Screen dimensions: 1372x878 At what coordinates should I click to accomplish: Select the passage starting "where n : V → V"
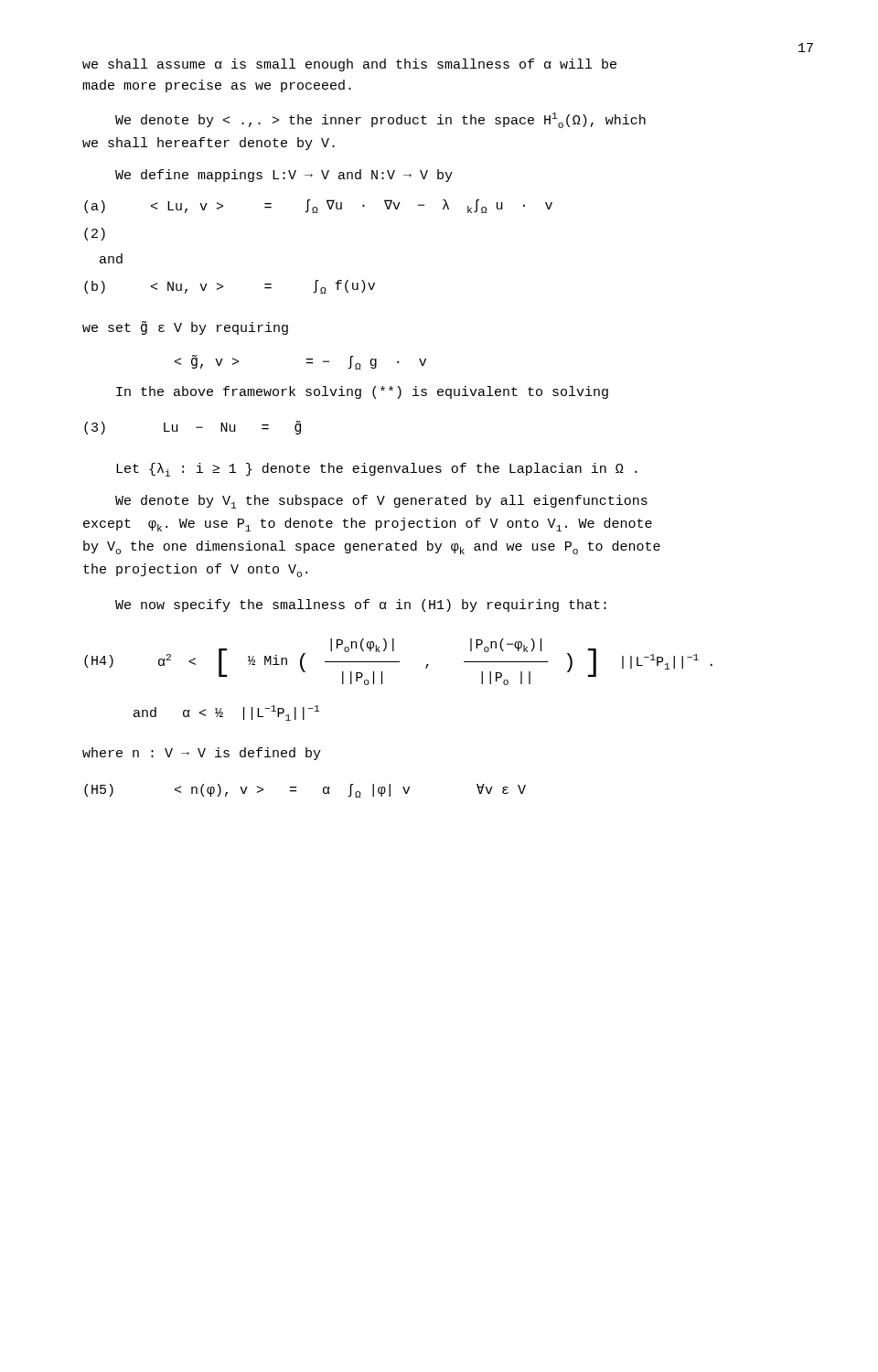point(202,754)
